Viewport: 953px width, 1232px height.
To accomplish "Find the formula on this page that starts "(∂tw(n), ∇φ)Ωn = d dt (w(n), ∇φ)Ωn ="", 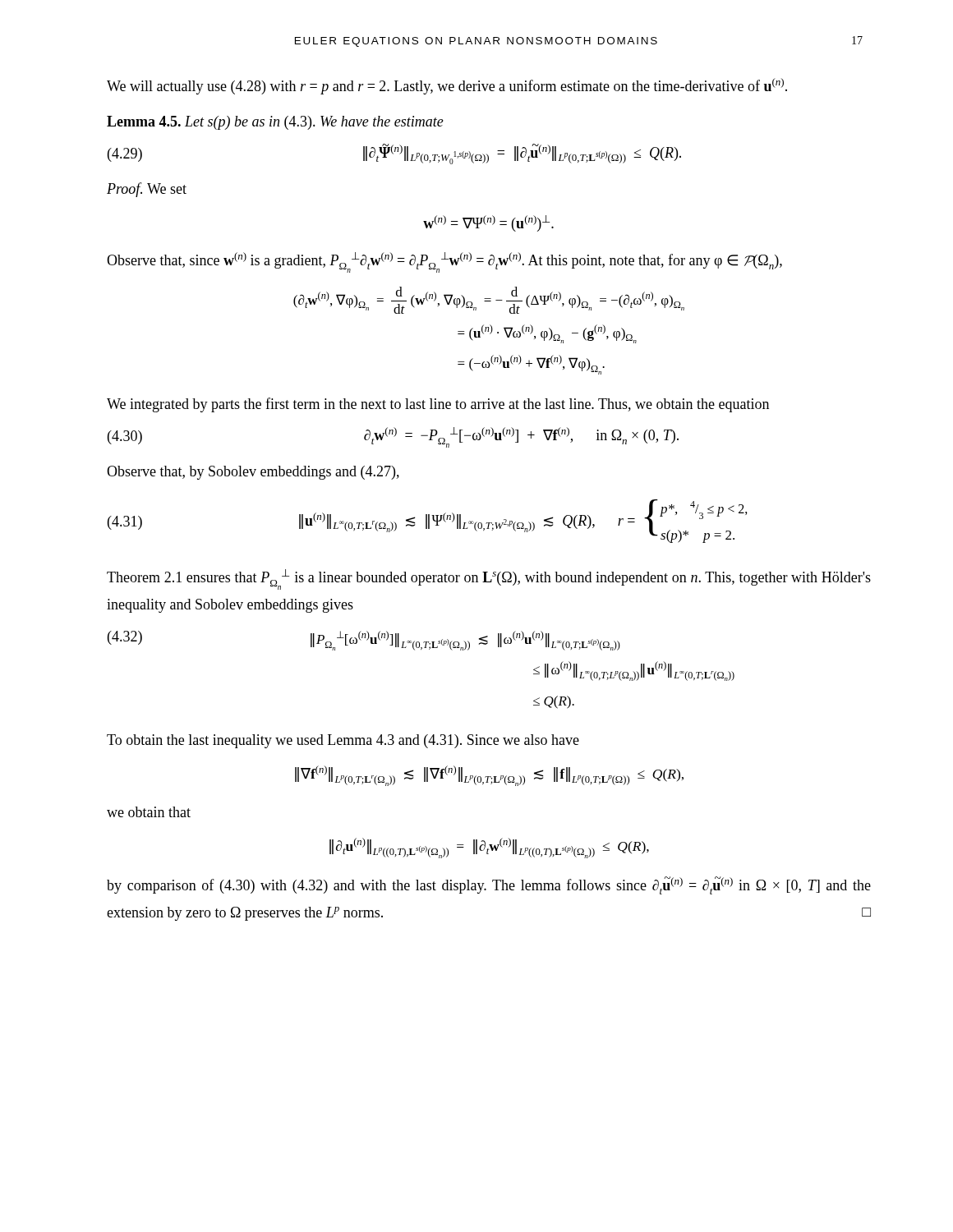I will [489, 332].
